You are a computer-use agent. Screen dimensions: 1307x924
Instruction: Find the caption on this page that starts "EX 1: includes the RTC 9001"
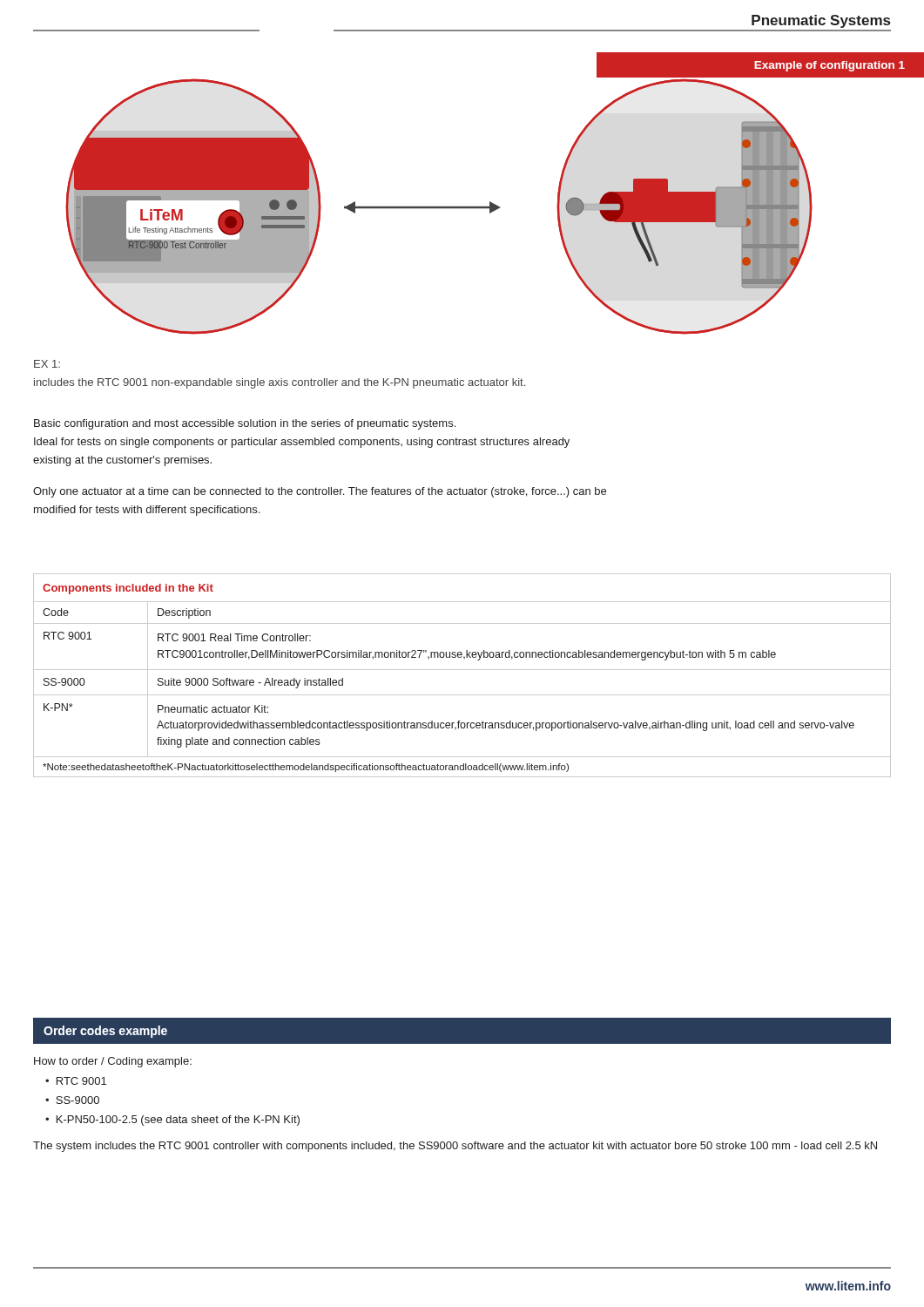point(280,373)
